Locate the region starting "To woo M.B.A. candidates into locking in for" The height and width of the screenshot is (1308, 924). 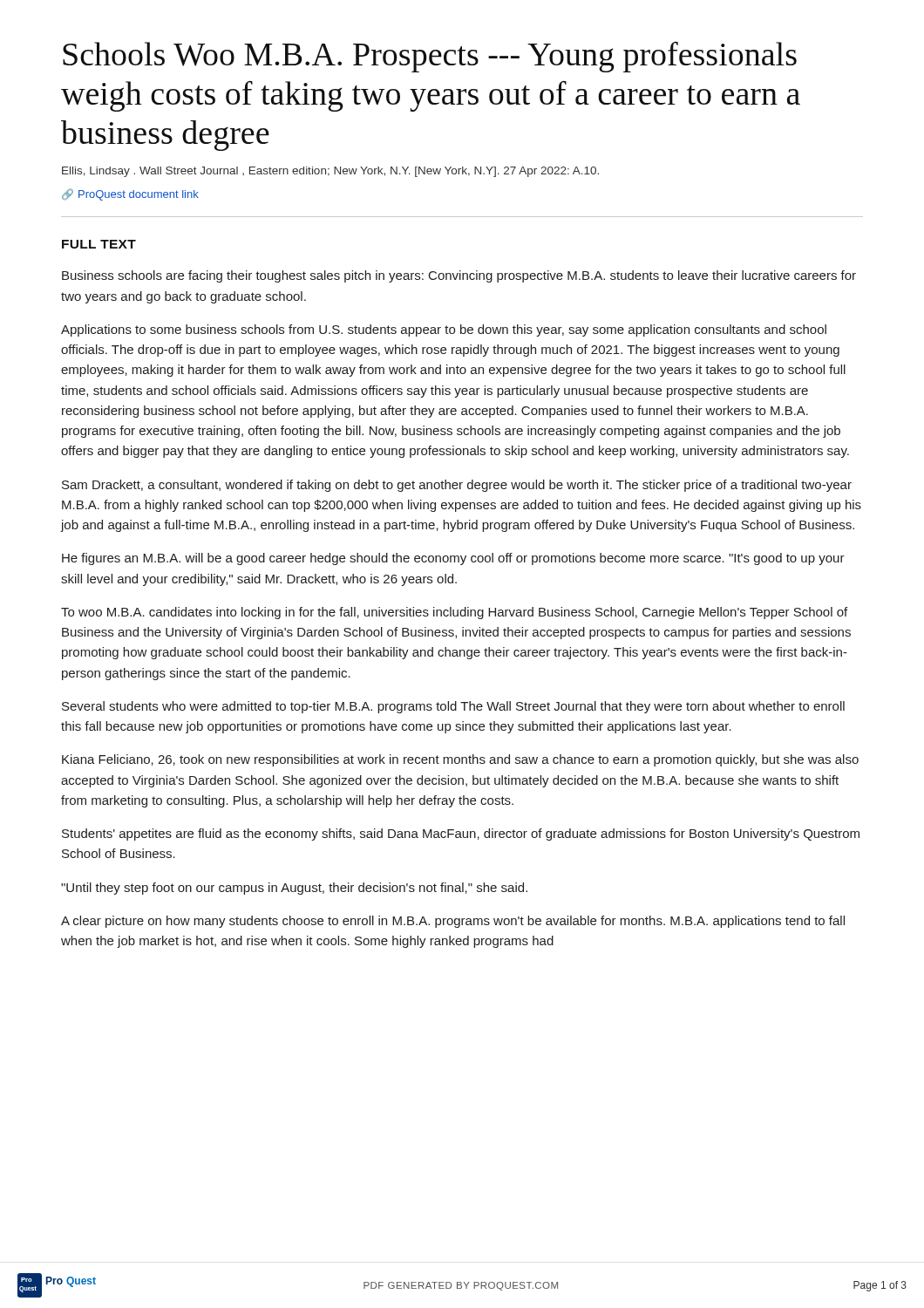456,642
